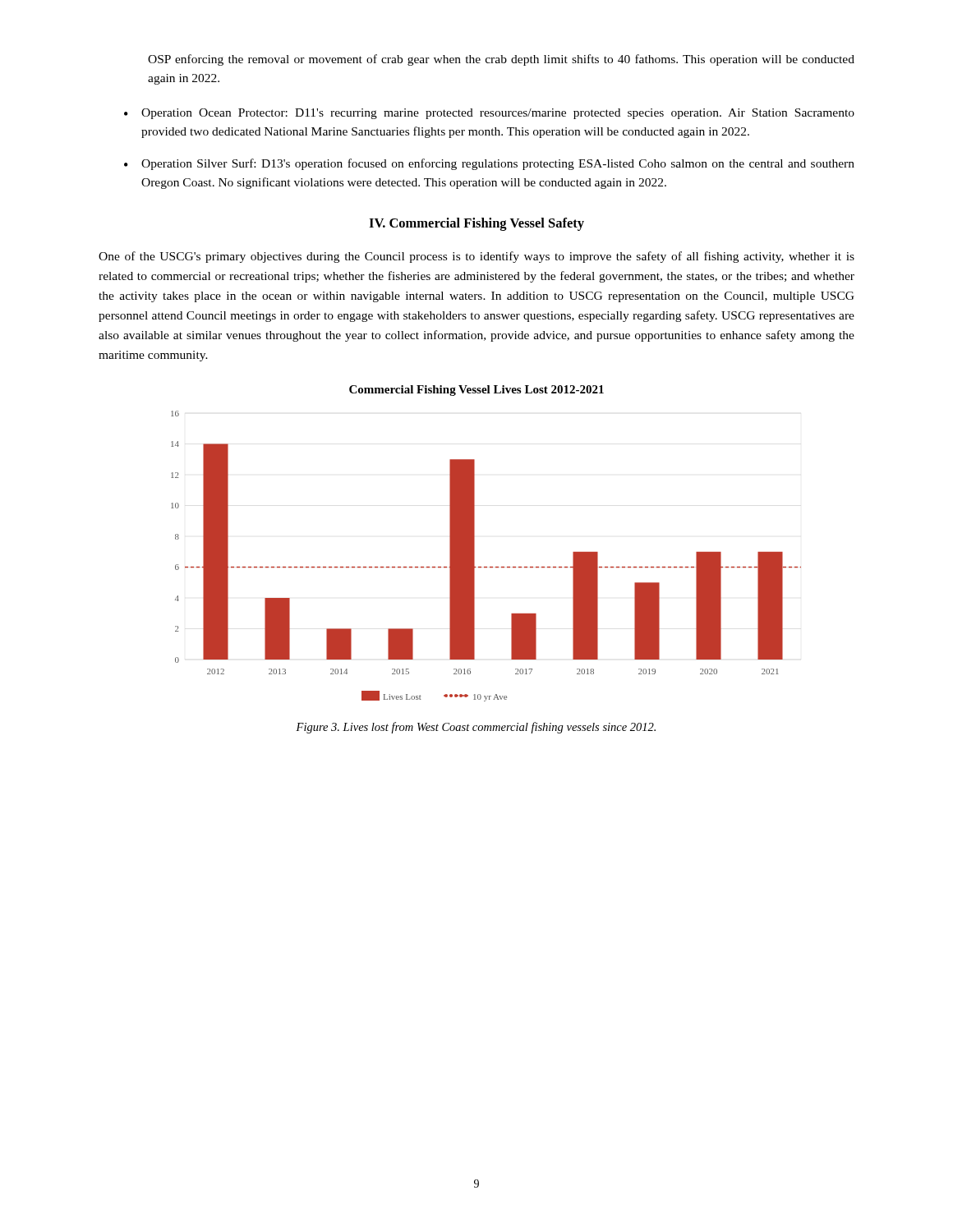Where is the passage that starts "• Operation Silver Surf: D13's operation focused on"?
953x1232 pixels.
(x=476, y=173)
